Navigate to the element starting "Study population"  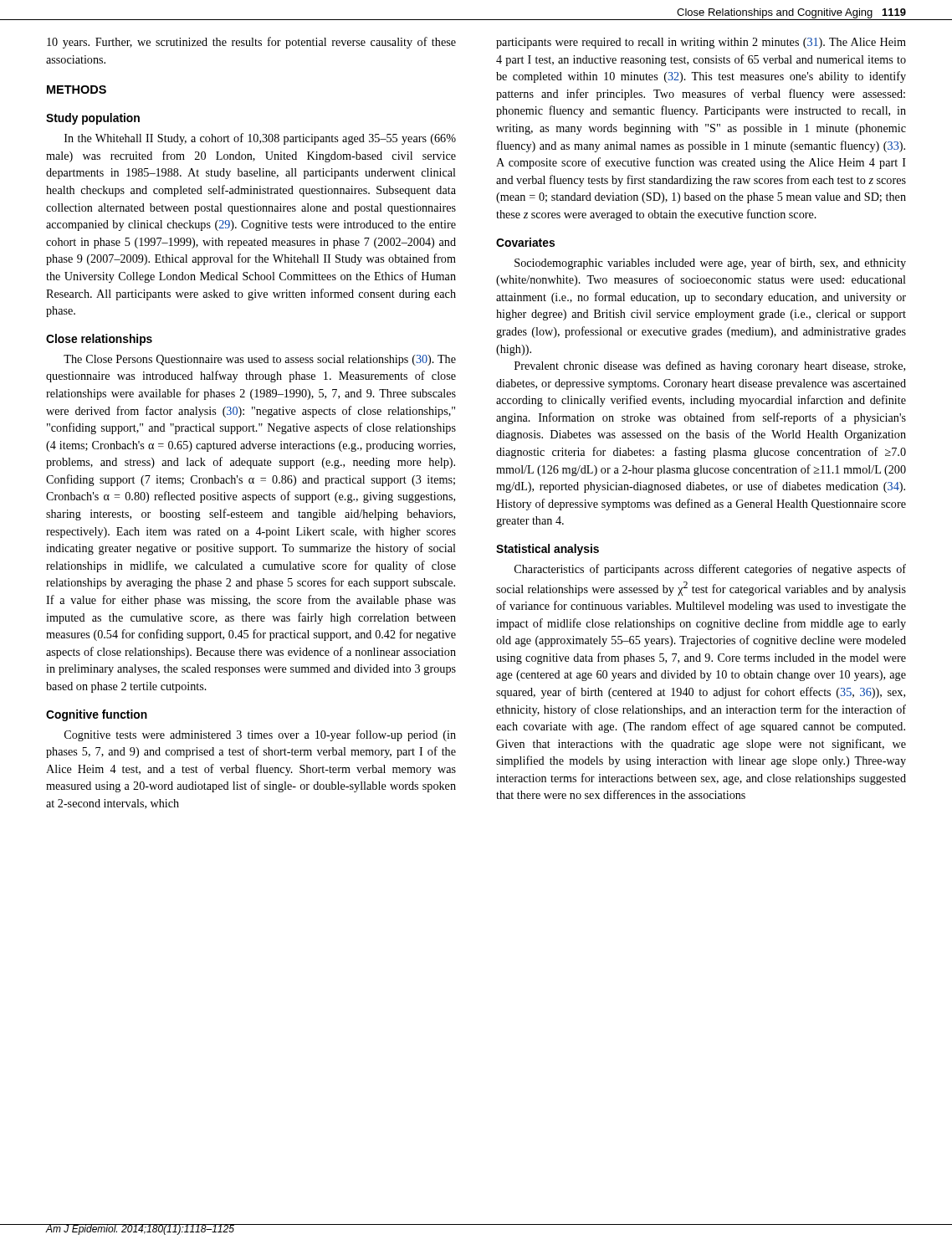pos(93,119)
